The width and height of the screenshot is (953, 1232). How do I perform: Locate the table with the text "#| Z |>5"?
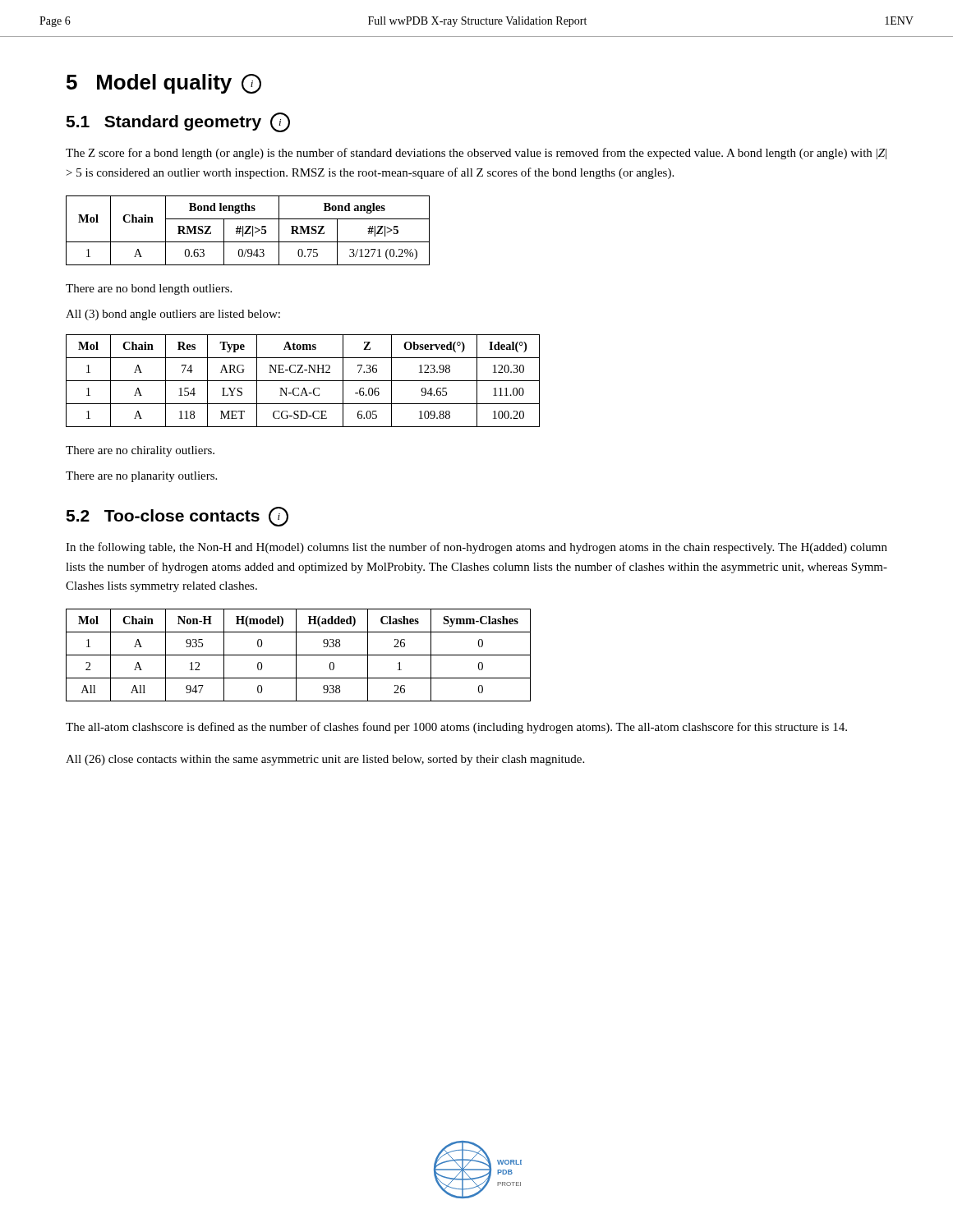click(x=476, y=230)
